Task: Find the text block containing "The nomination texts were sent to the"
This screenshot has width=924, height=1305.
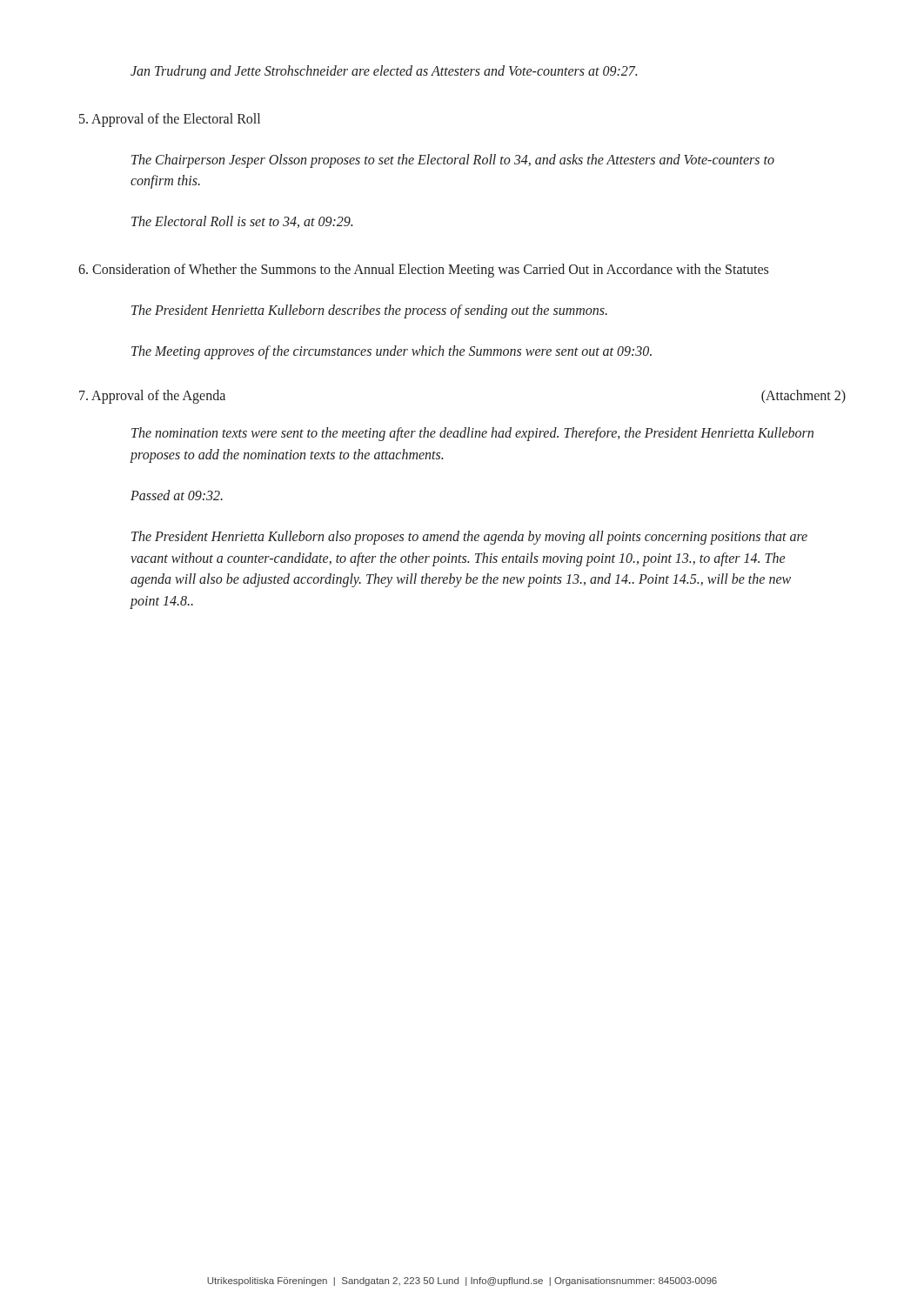Action: 475,445
